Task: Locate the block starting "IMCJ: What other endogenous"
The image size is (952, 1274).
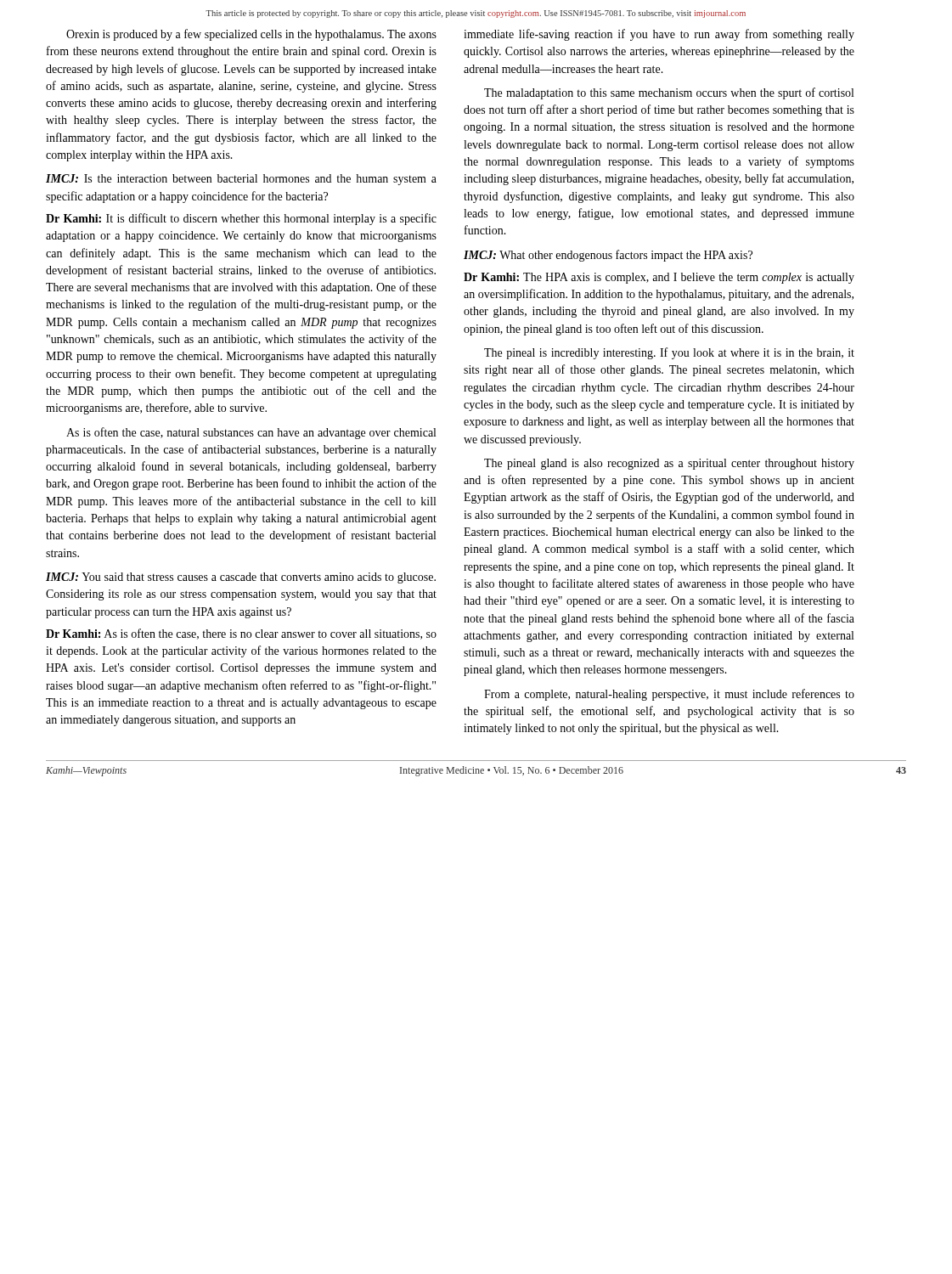Action: pos(608,255)
